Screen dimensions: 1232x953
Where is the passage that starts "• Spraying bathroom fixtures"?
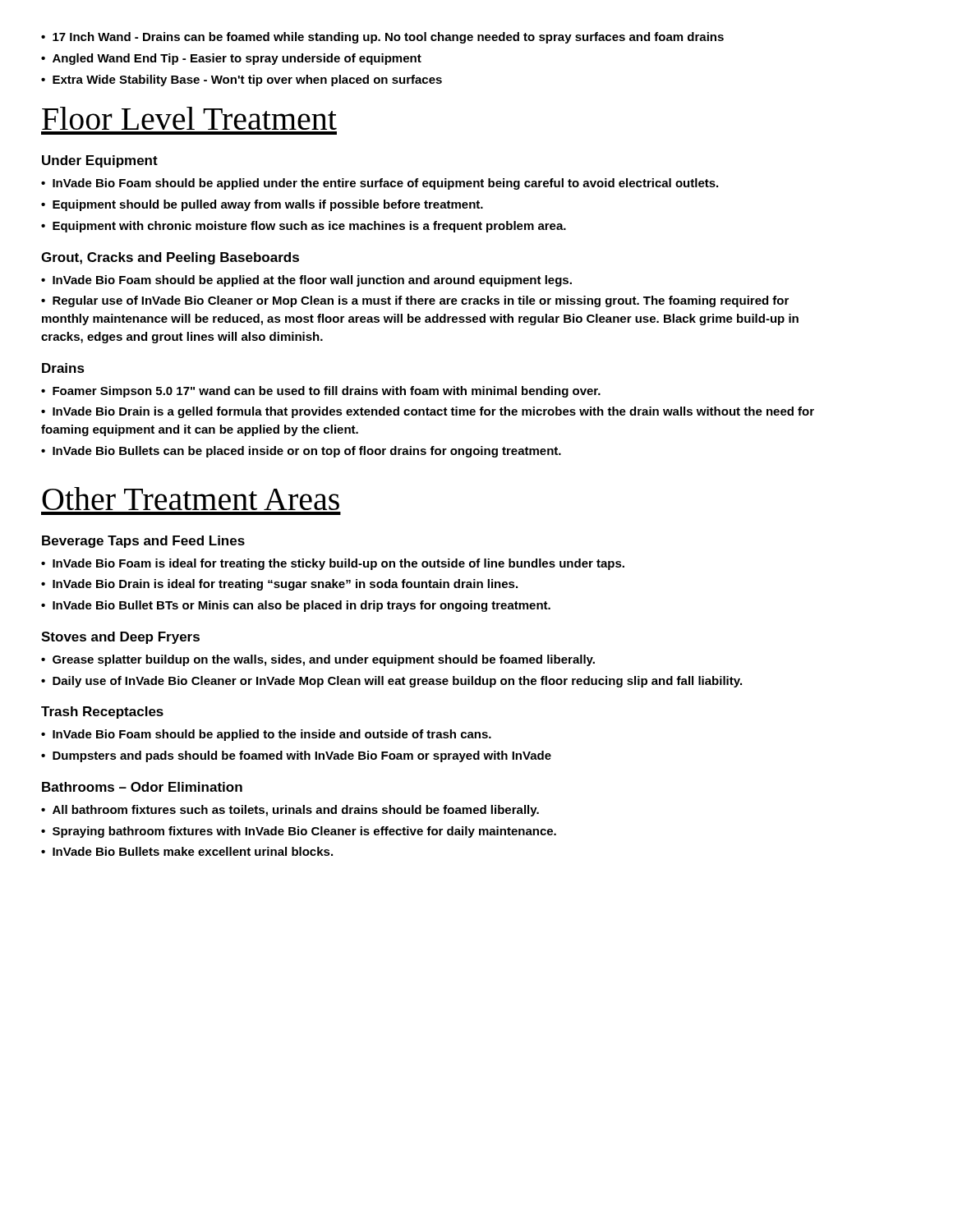[299, 830]
